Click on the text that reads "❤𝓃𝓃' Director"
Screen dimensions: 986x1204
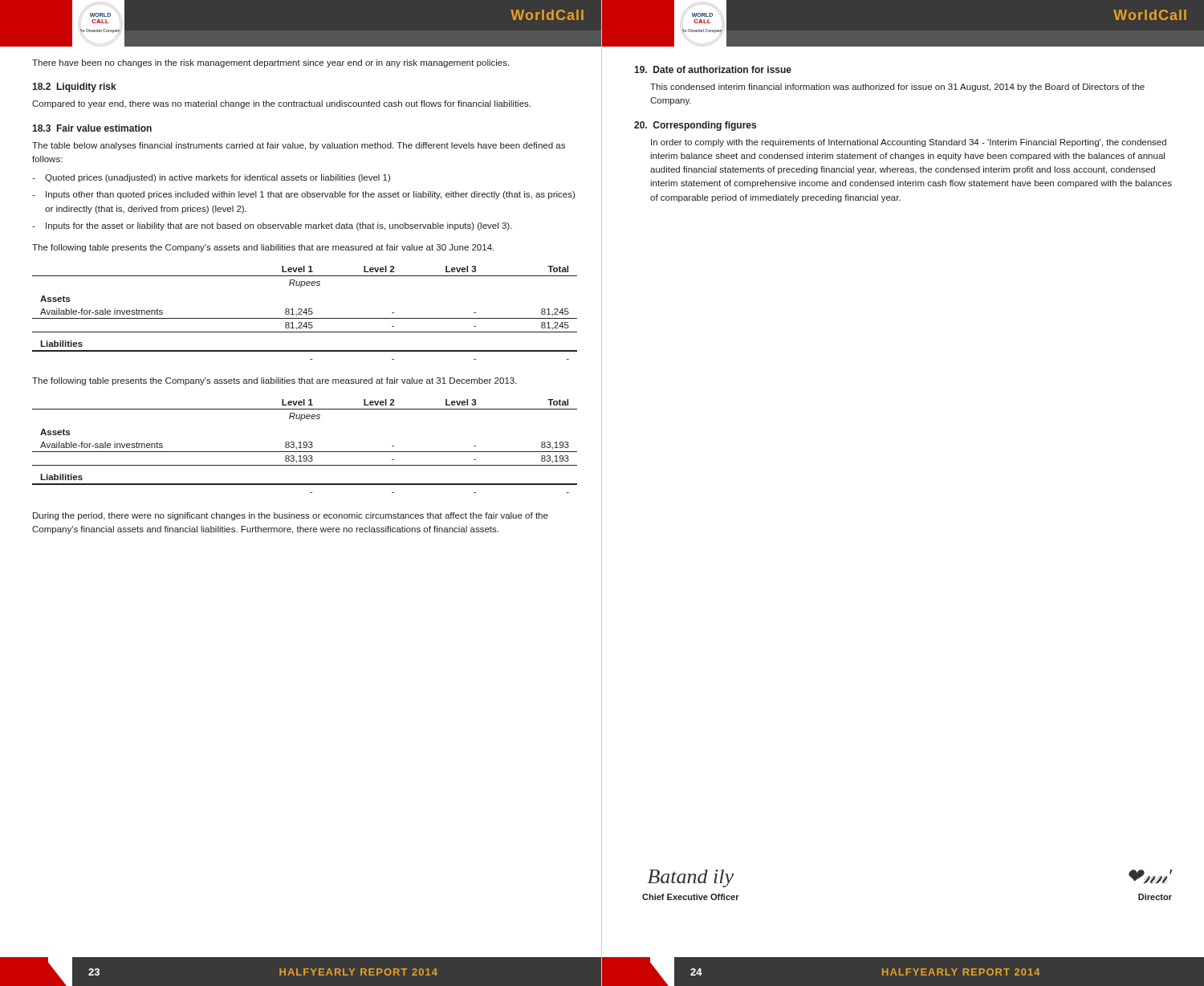[x=1149, y=883]
